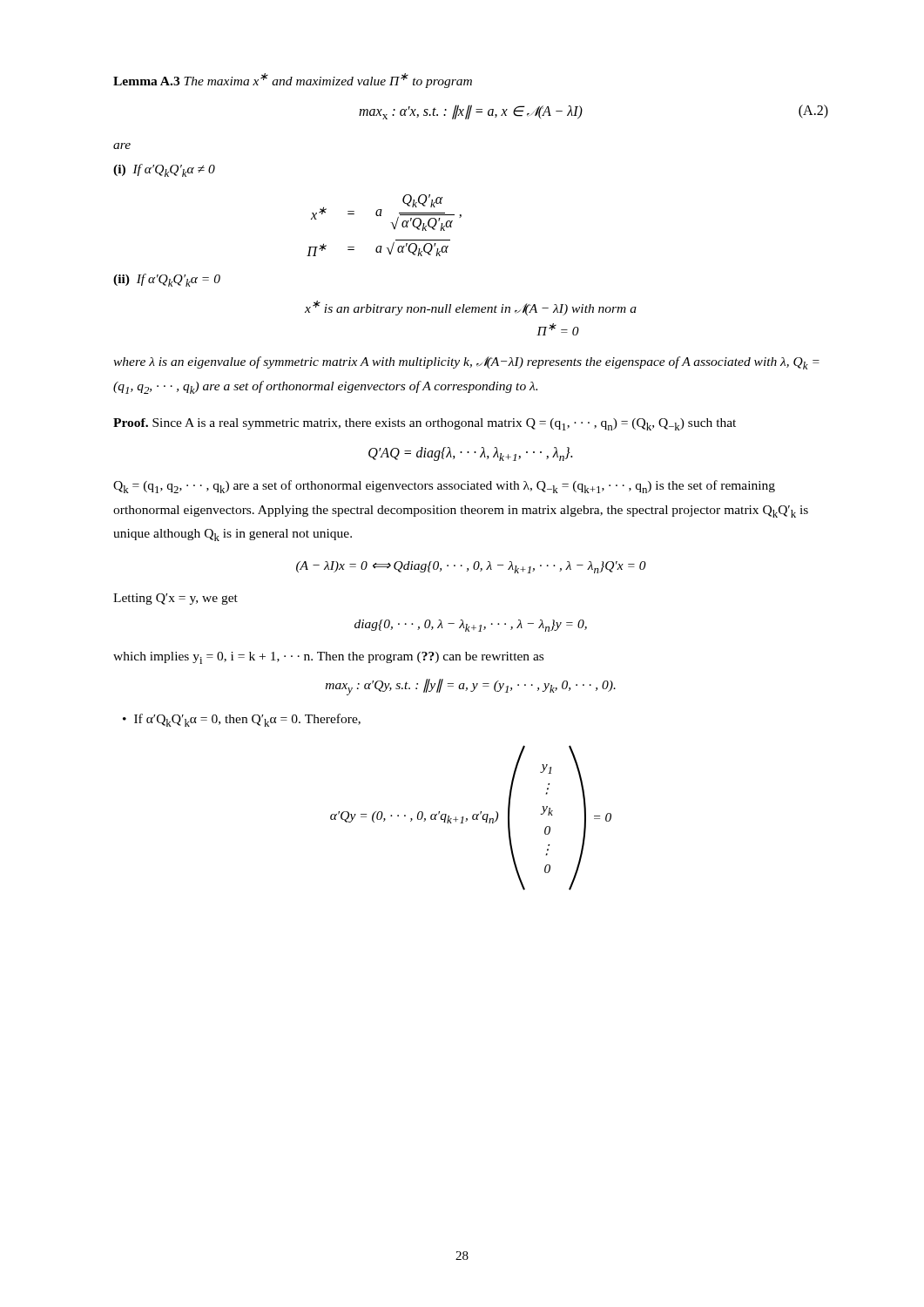924x1307 pixels.
Task: Where is the formula that starts "maxx : α′x, s.t. : ‖x‖"?
Action: pyautogui.click(x=468, y=112)
